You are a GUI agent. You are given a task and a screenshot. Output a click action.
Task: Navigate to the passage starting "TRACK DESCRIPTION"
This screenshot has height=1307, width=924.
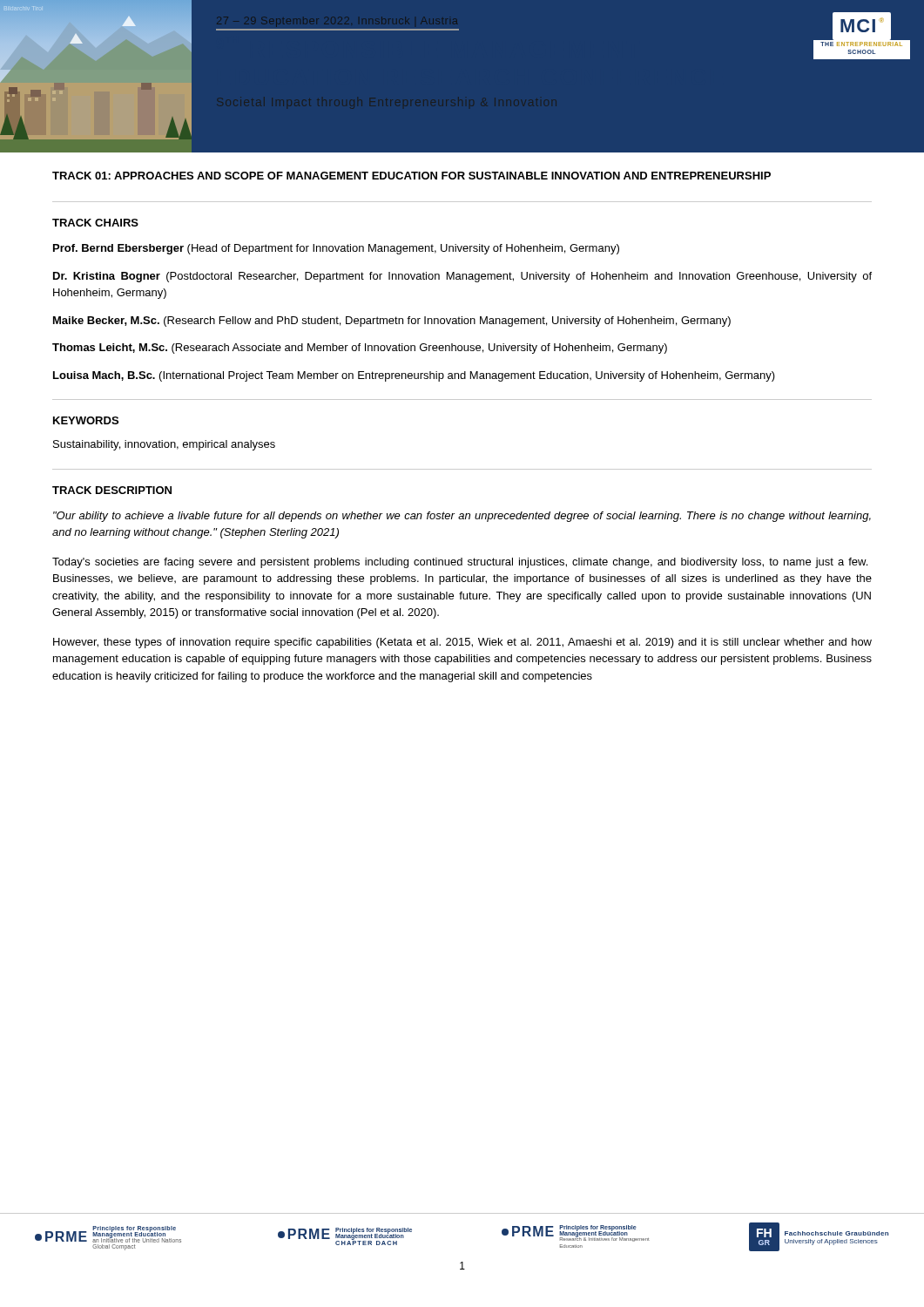point(112,490)
